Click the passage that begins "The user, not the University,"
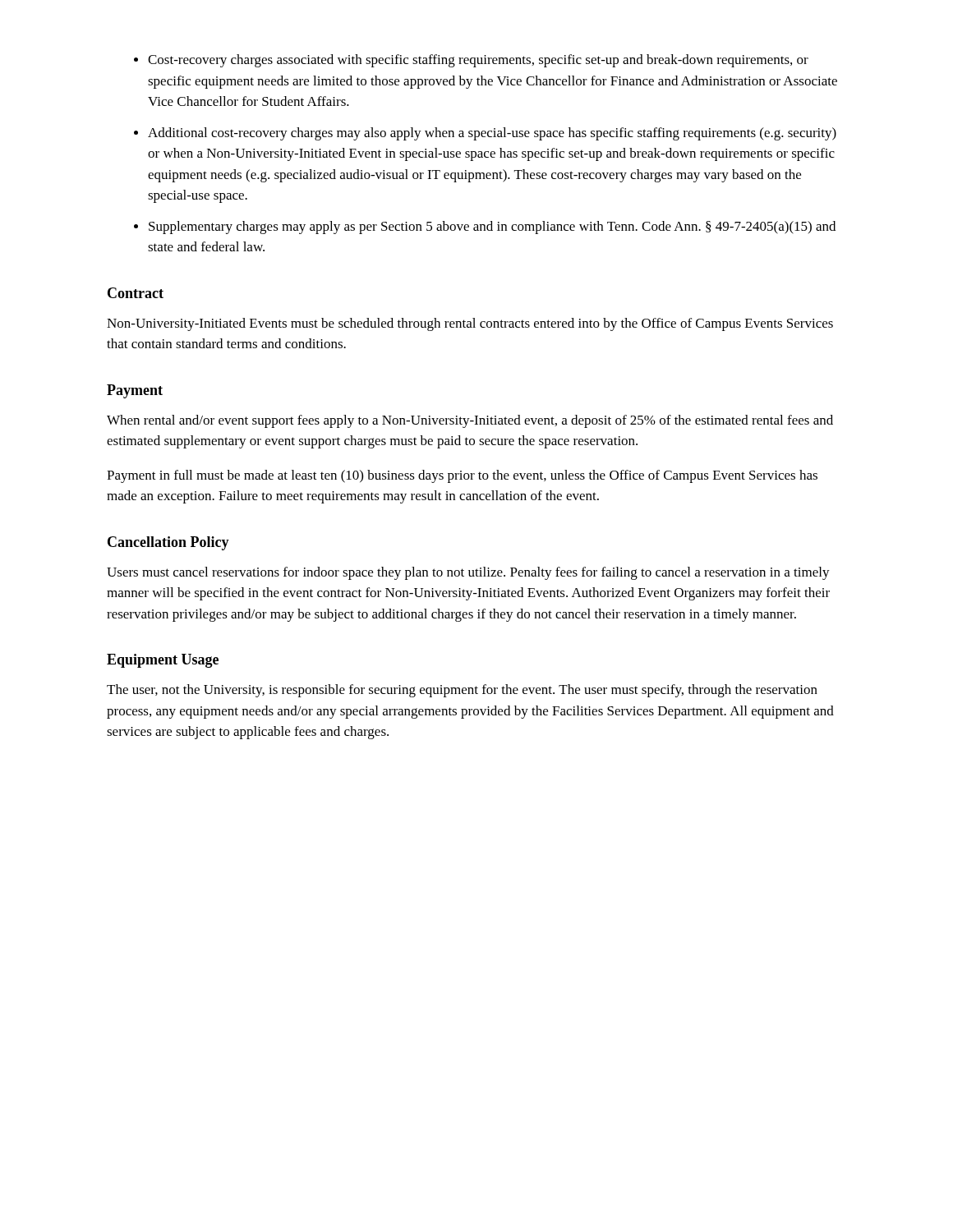This screenshot has width=953, height=1232. 470,710
